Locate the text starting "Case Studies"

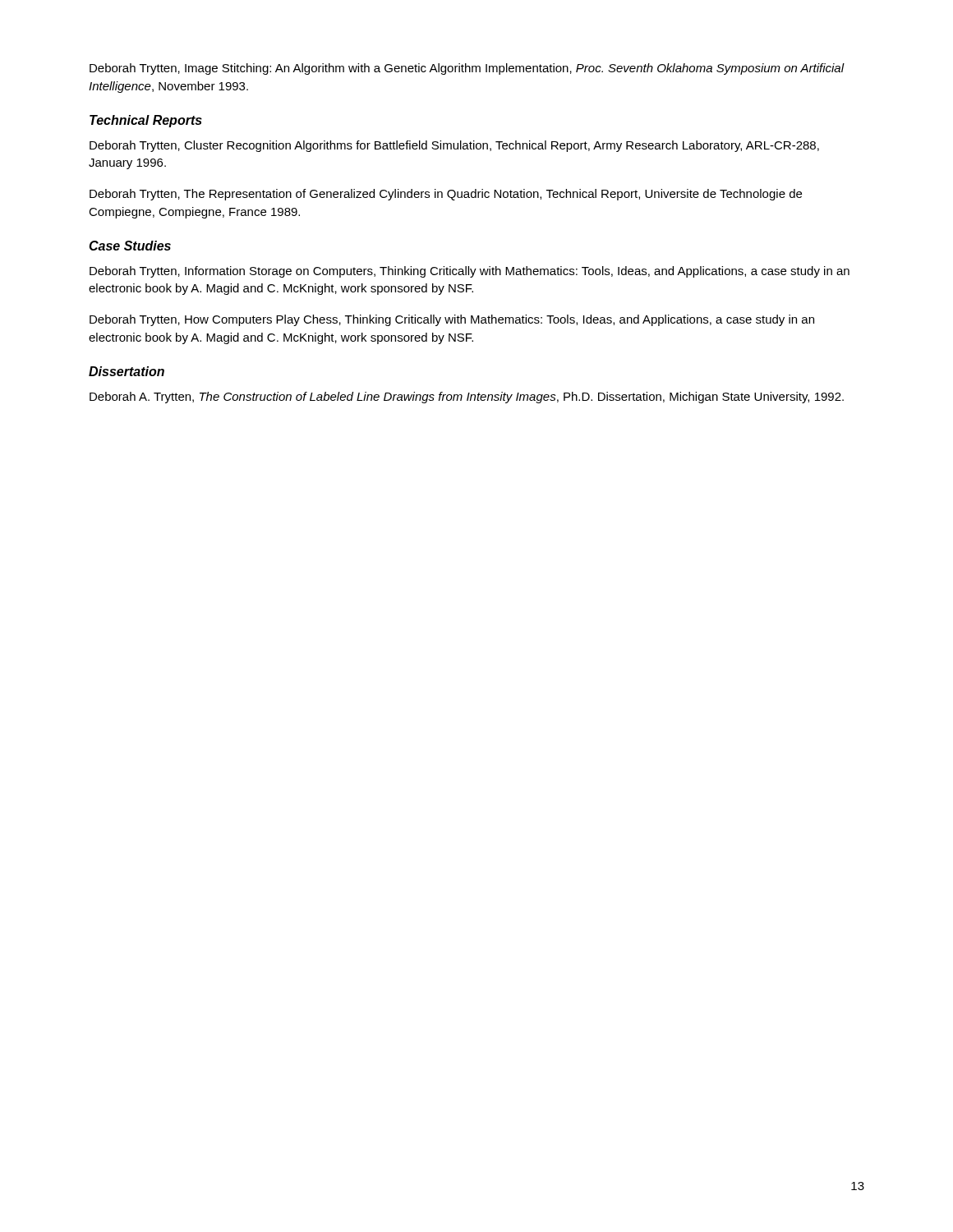pos(130,246)
